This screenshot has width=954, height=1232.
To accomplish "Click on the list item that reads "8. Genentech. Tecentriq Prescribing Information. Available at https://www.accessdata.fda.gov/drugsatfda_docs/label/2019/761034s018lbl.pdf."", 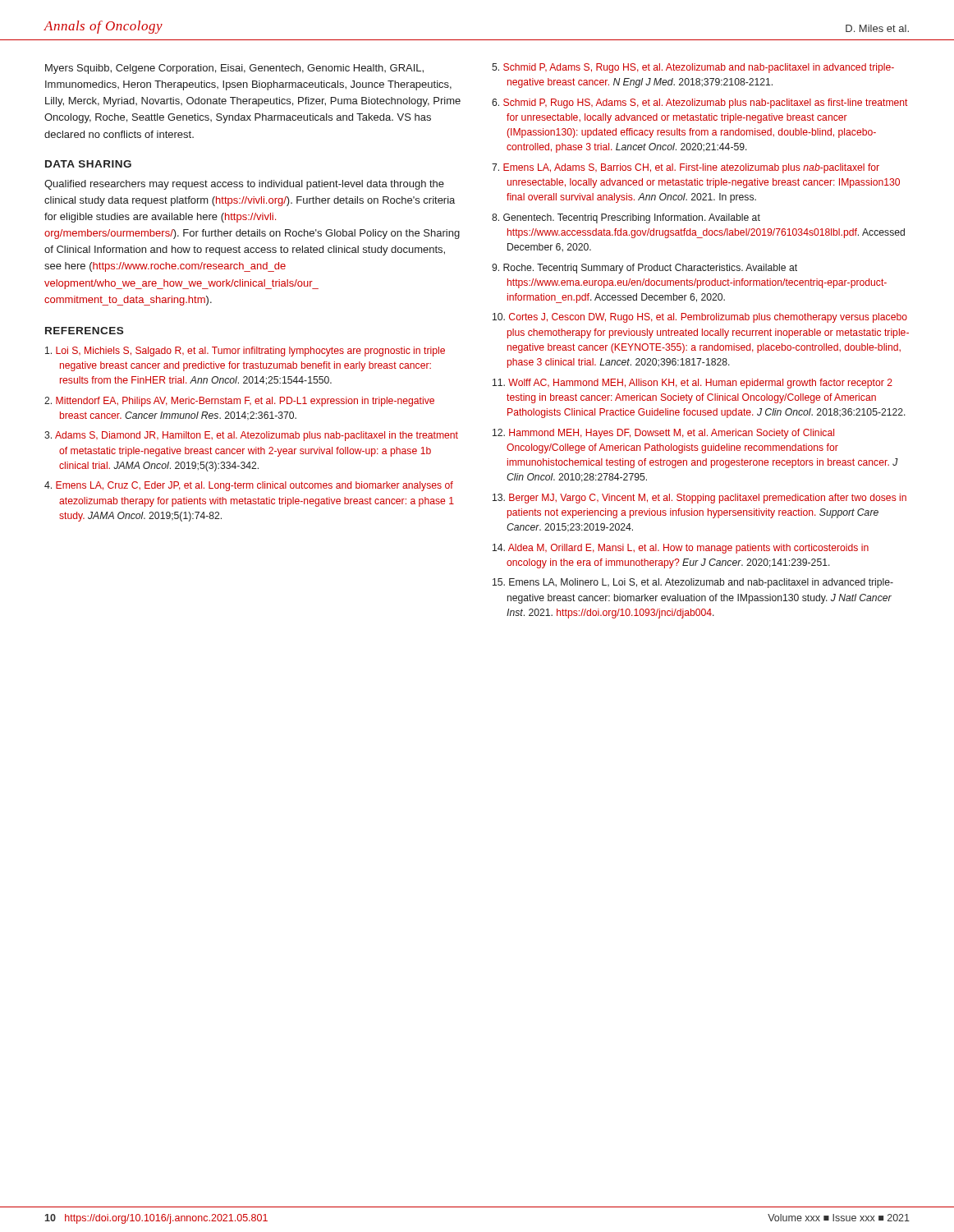I will [x=699, y=232].
